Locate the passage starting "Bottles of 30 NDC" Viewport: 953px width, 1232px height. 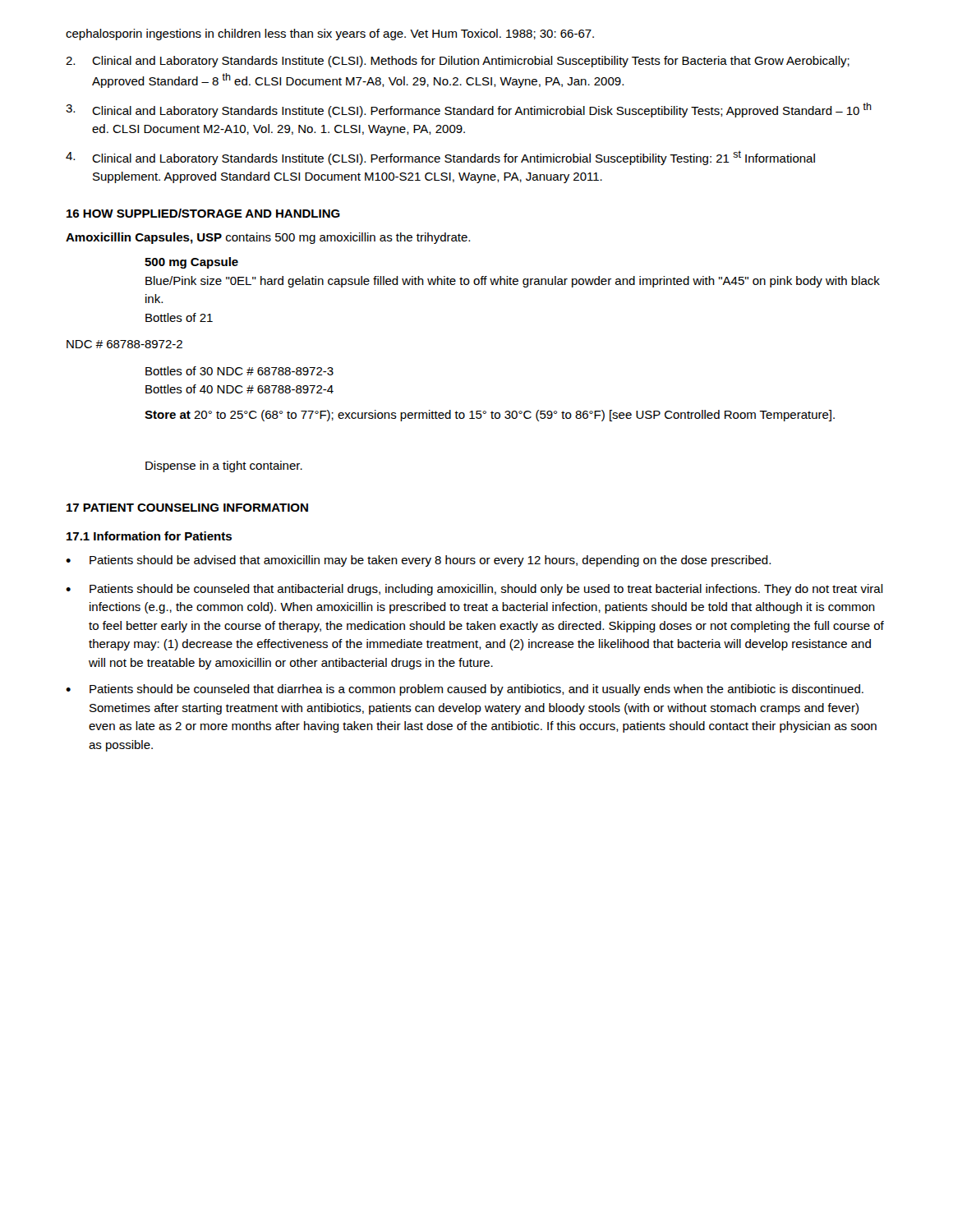[x=239, y=371]
